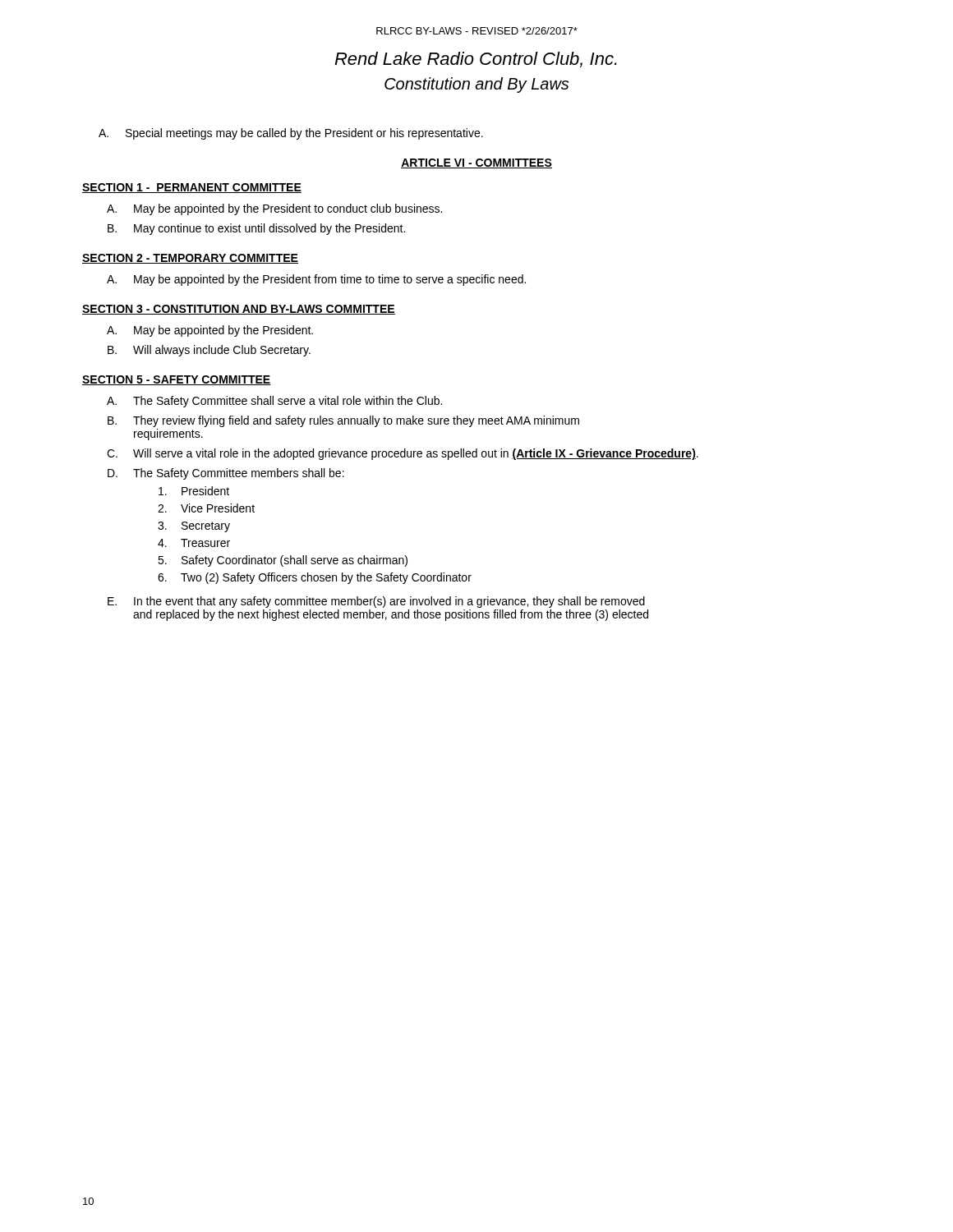Select the element starting "B. They review flying field and safety rules"
Screen dimensions: 1232x953
click(x=489, y=427)
